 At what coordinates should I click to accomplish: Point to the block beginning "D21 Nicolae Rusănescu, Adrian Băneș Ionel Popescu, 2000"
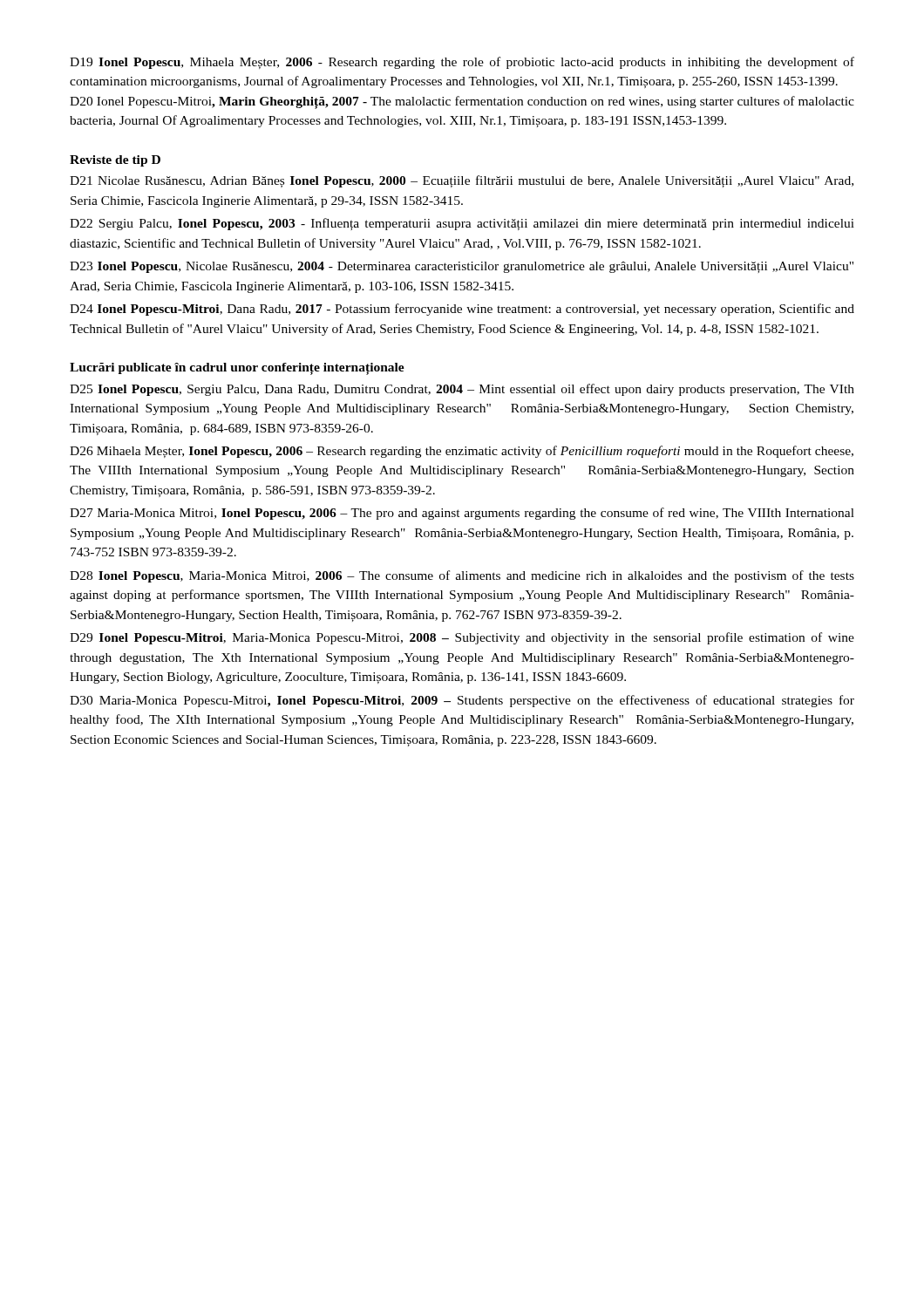point(462,190)
